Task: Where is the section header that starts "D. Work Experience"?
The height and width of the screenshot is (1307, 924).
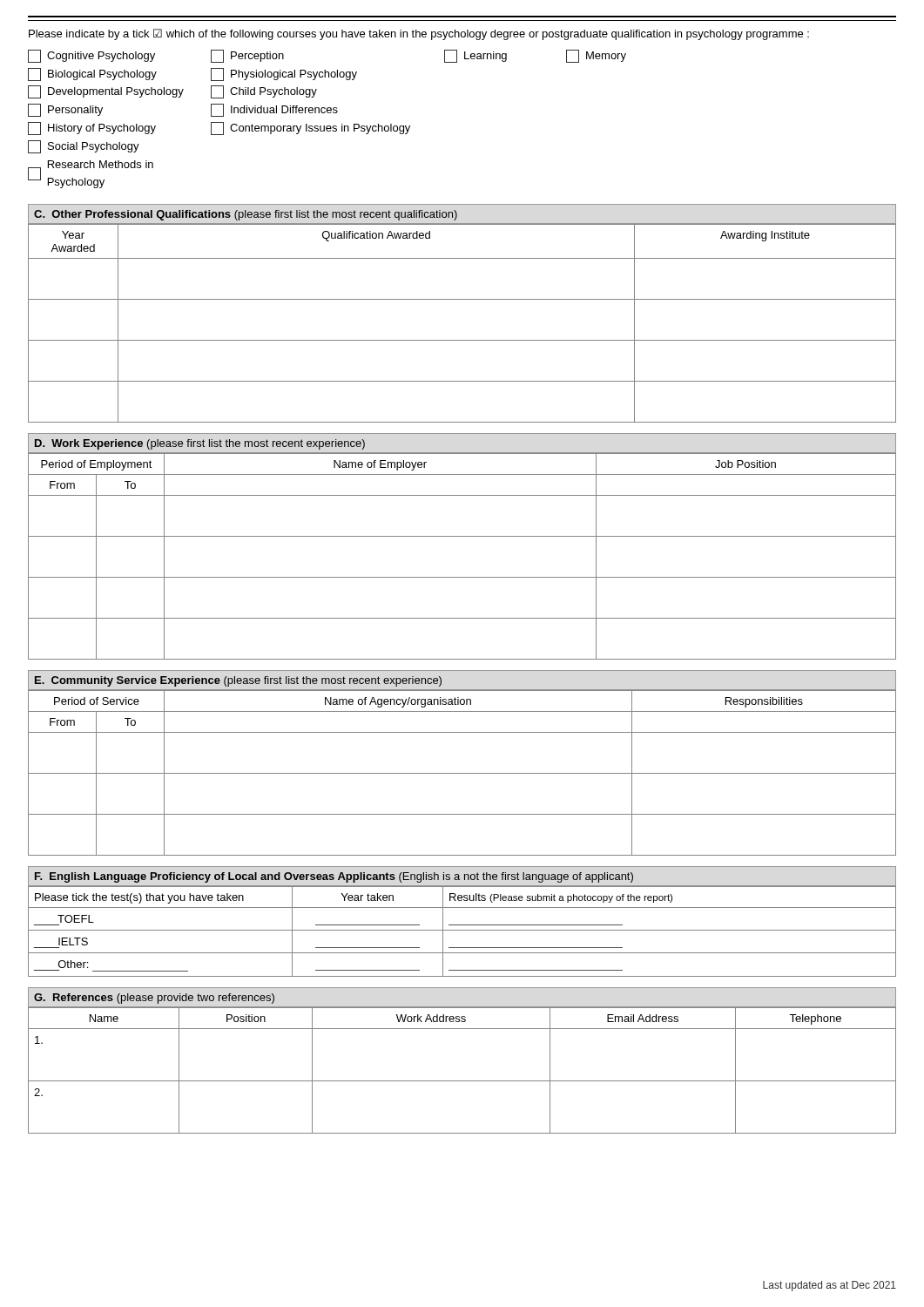Action: tap(200, 443)
